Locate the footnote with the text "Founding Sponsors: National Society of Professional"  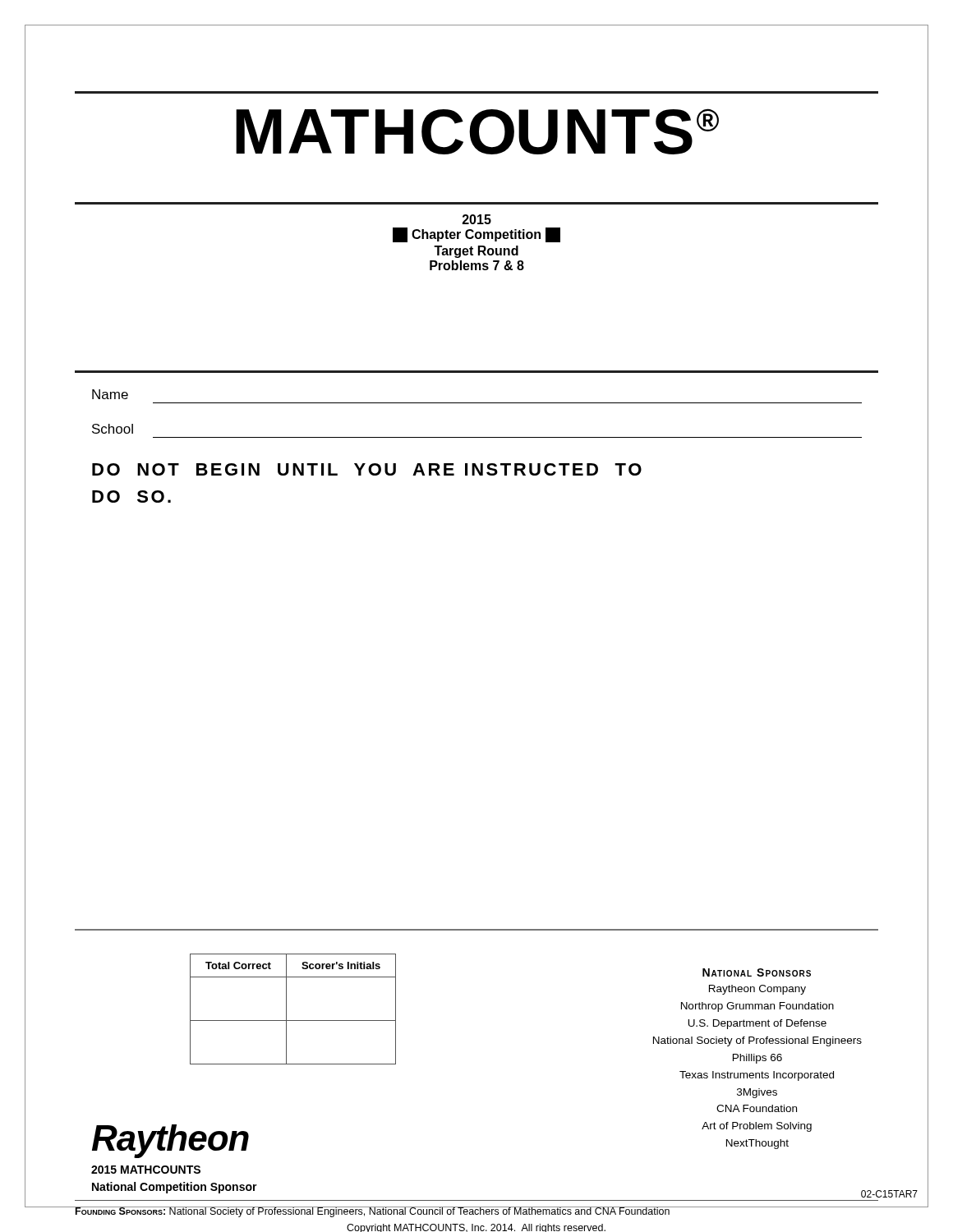pyautogui.click(x=372, y=1211)
